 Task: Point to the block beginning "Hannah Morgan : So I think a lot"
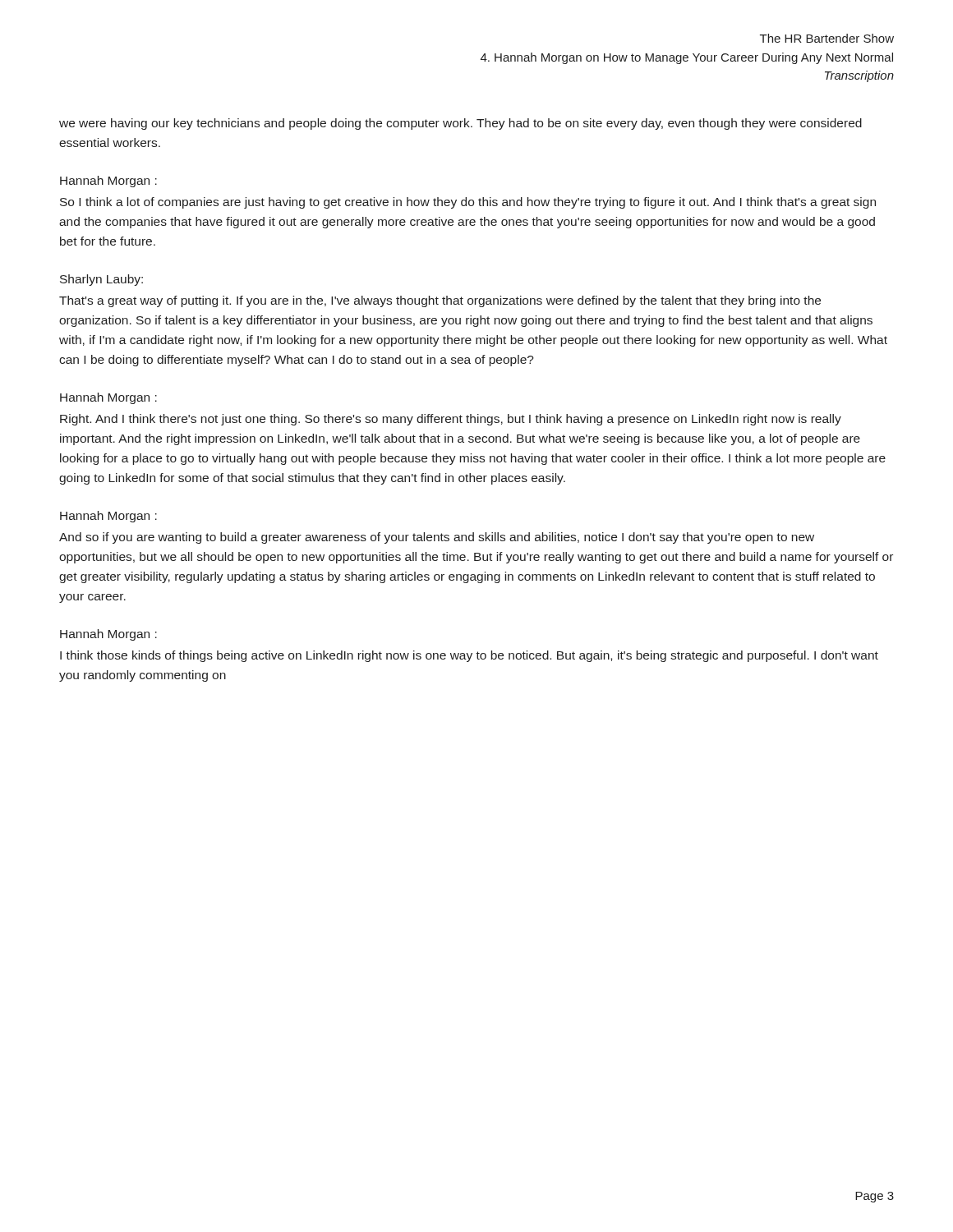[x=476, y=210]
